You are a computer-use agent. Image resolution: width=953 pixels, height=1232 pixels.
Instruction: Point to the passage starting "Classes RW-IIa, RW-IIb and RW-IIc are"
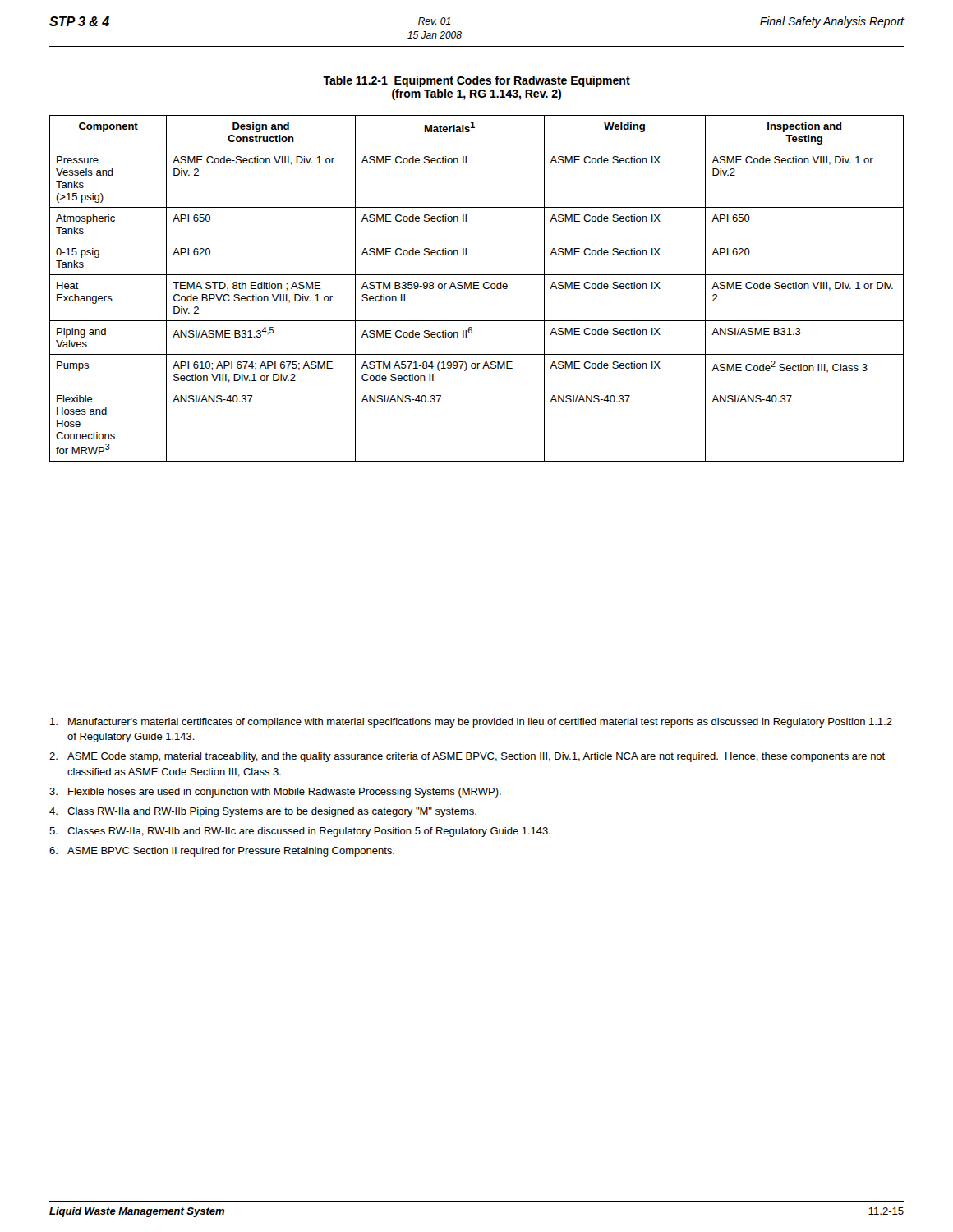pos(476,831)
